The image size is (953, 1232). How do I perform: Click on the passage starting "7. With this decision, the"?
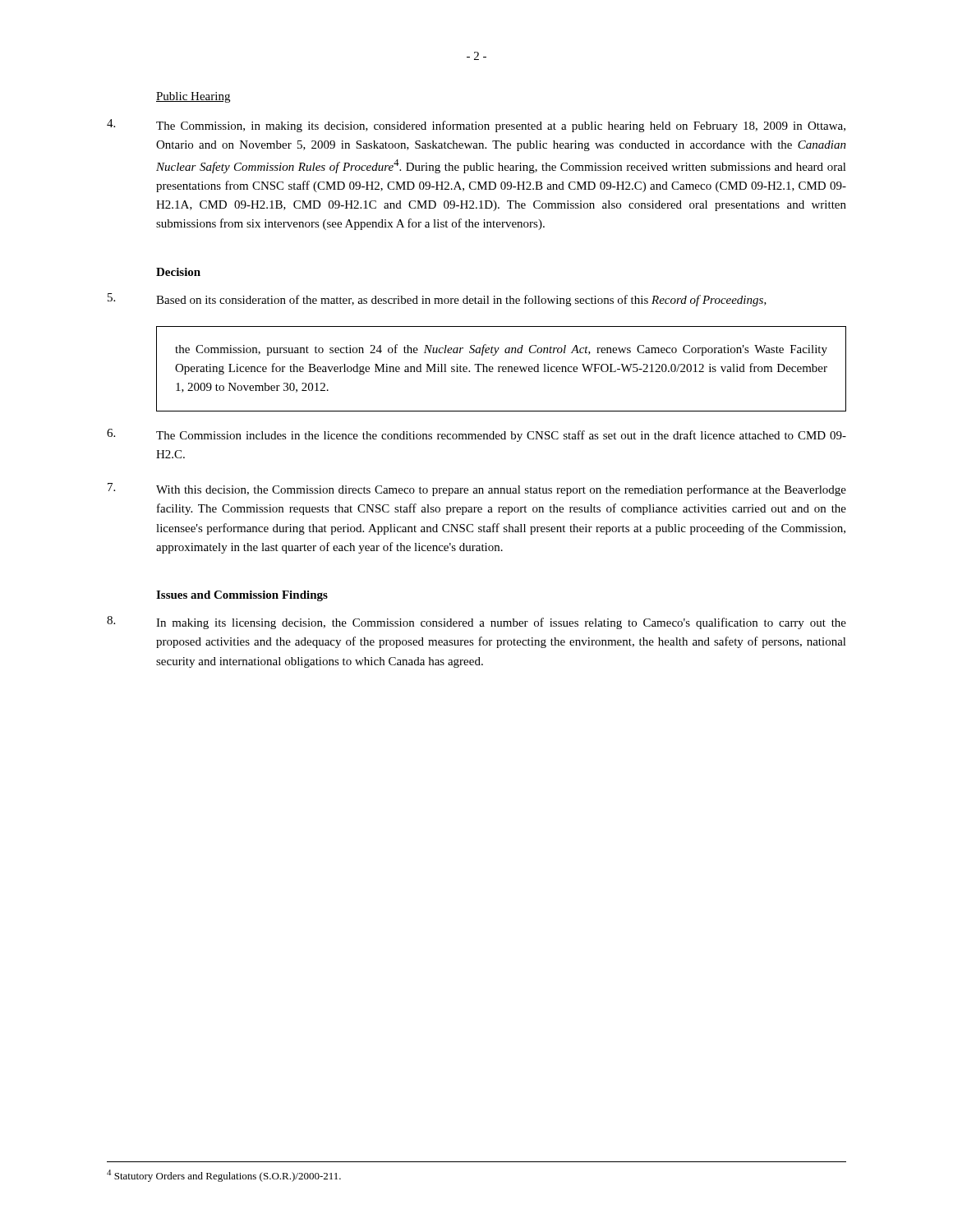point(476,519)
